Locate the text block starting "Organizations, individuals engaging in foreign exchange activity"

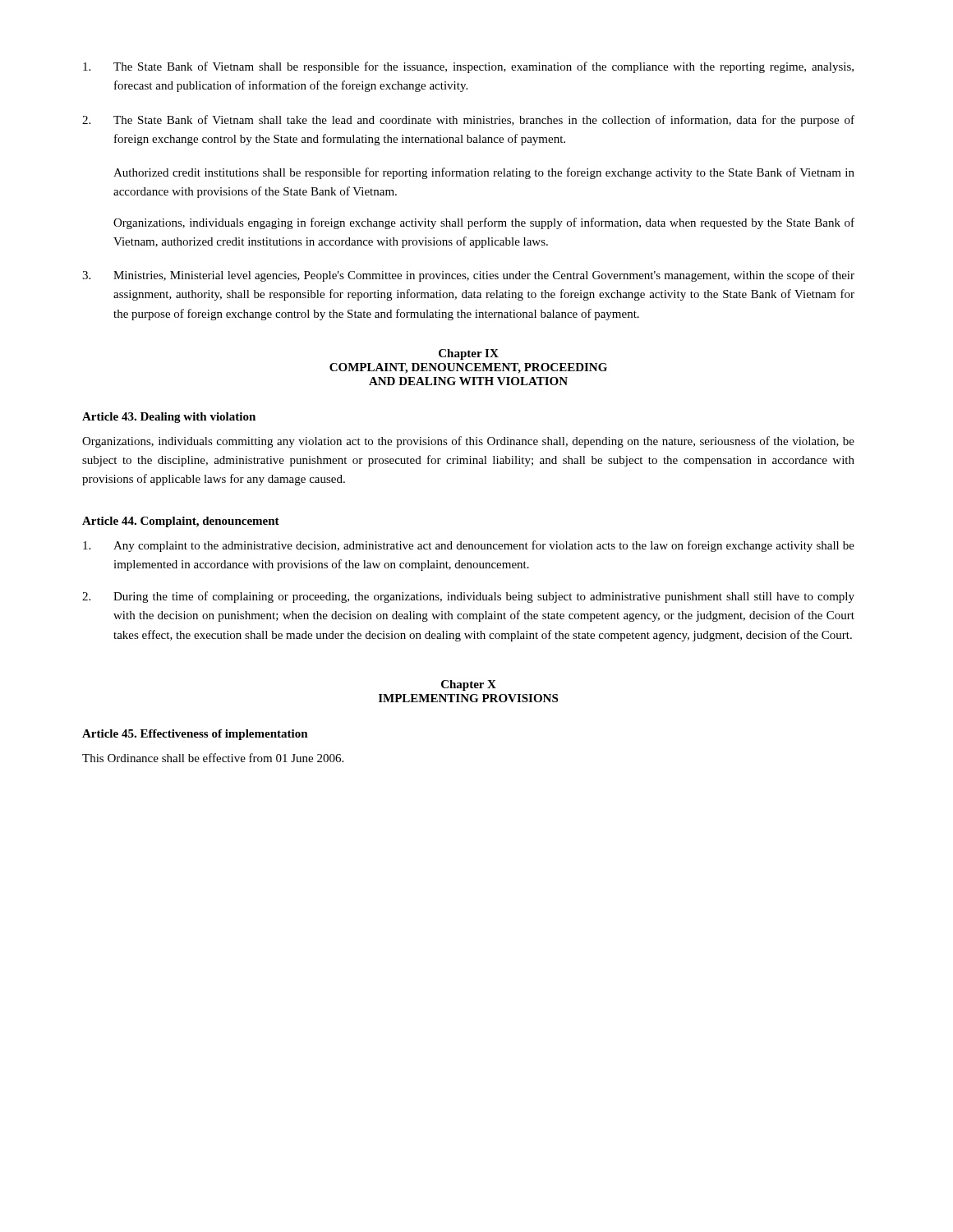(484, 232)
